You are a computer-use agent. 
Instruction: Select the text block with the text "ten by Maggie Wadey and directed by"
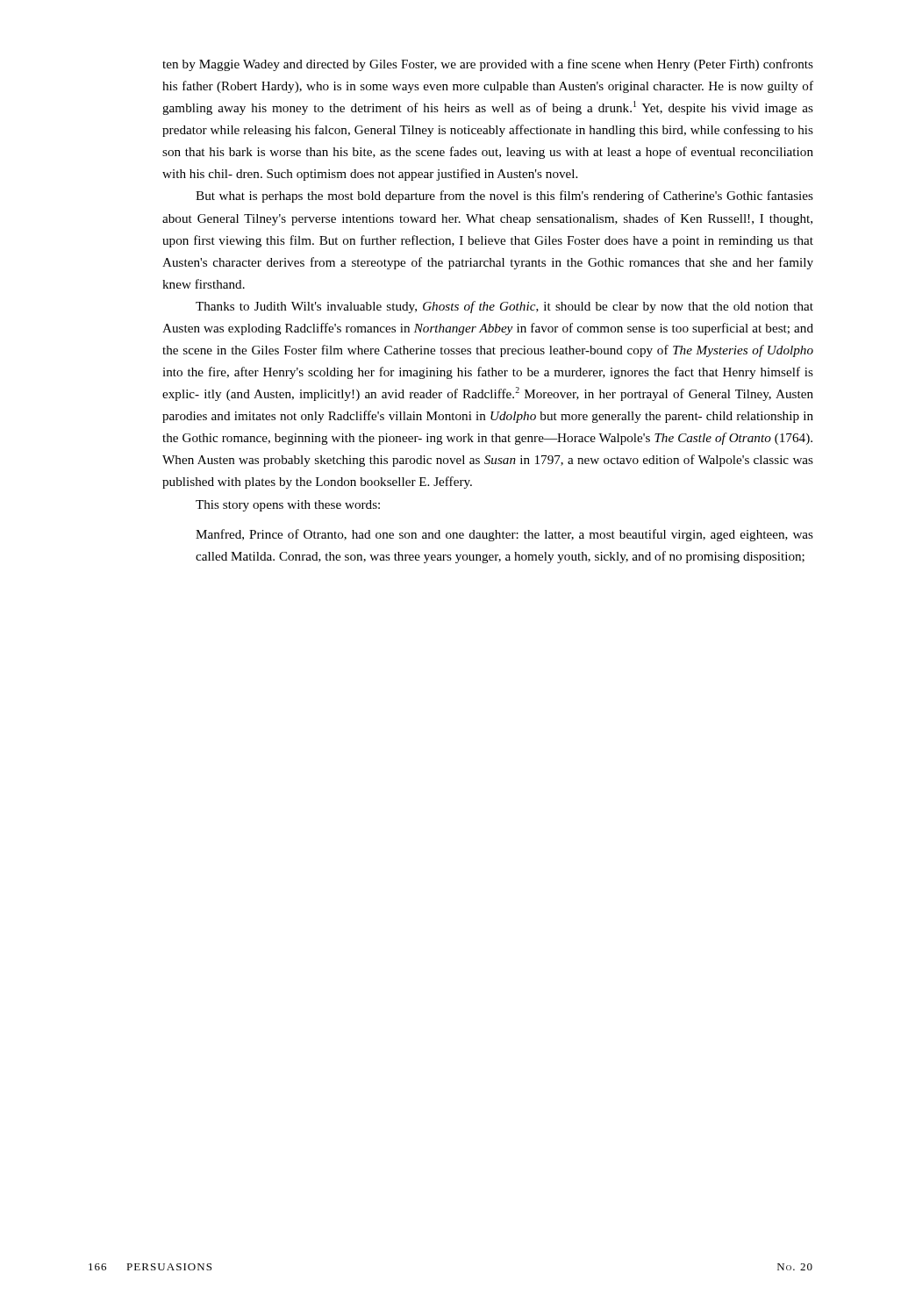(x=488, y=65)
